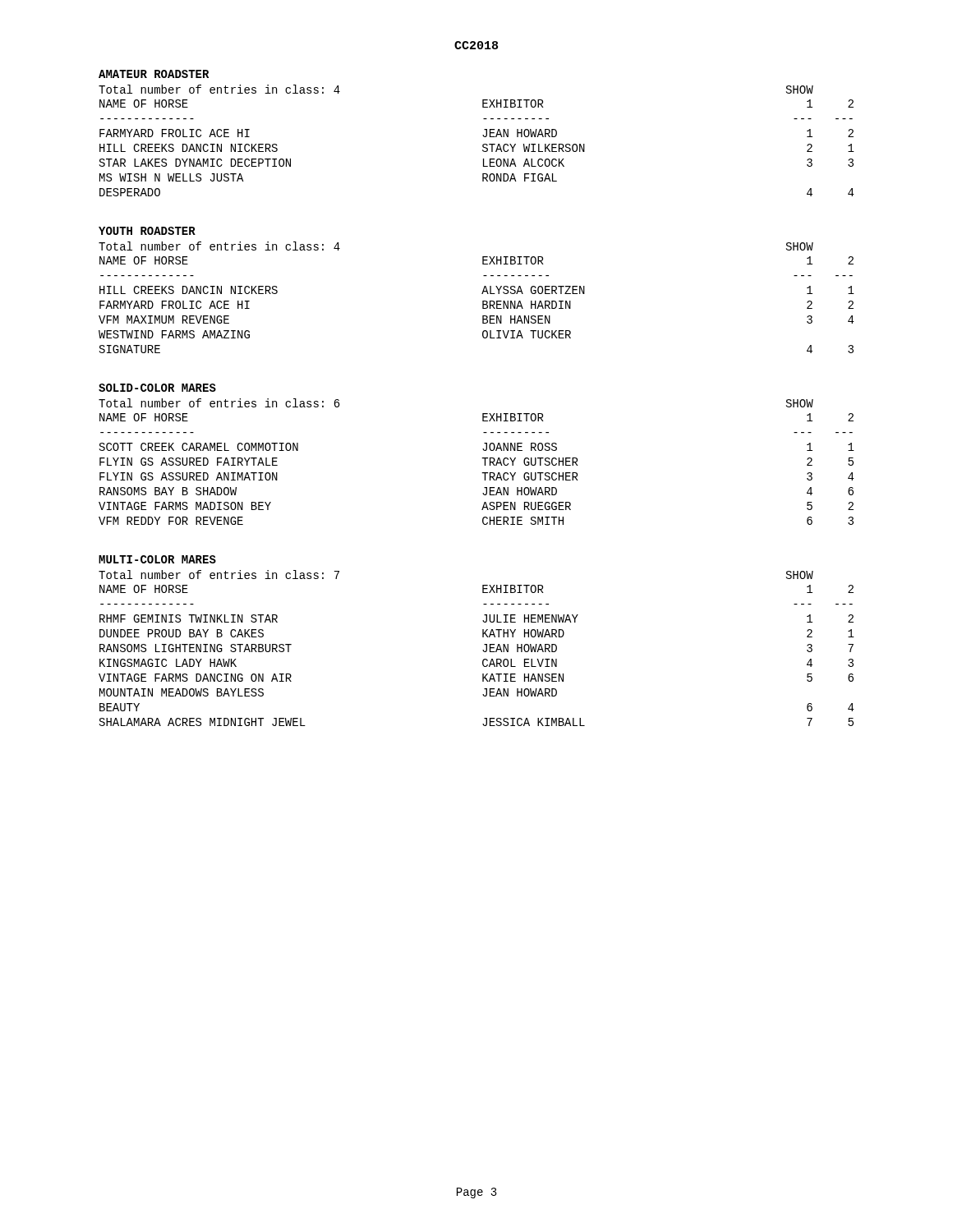Select the table that reads "JESSICA KIMBALL"
This screenshot has height=1232, width=953.
476,649
